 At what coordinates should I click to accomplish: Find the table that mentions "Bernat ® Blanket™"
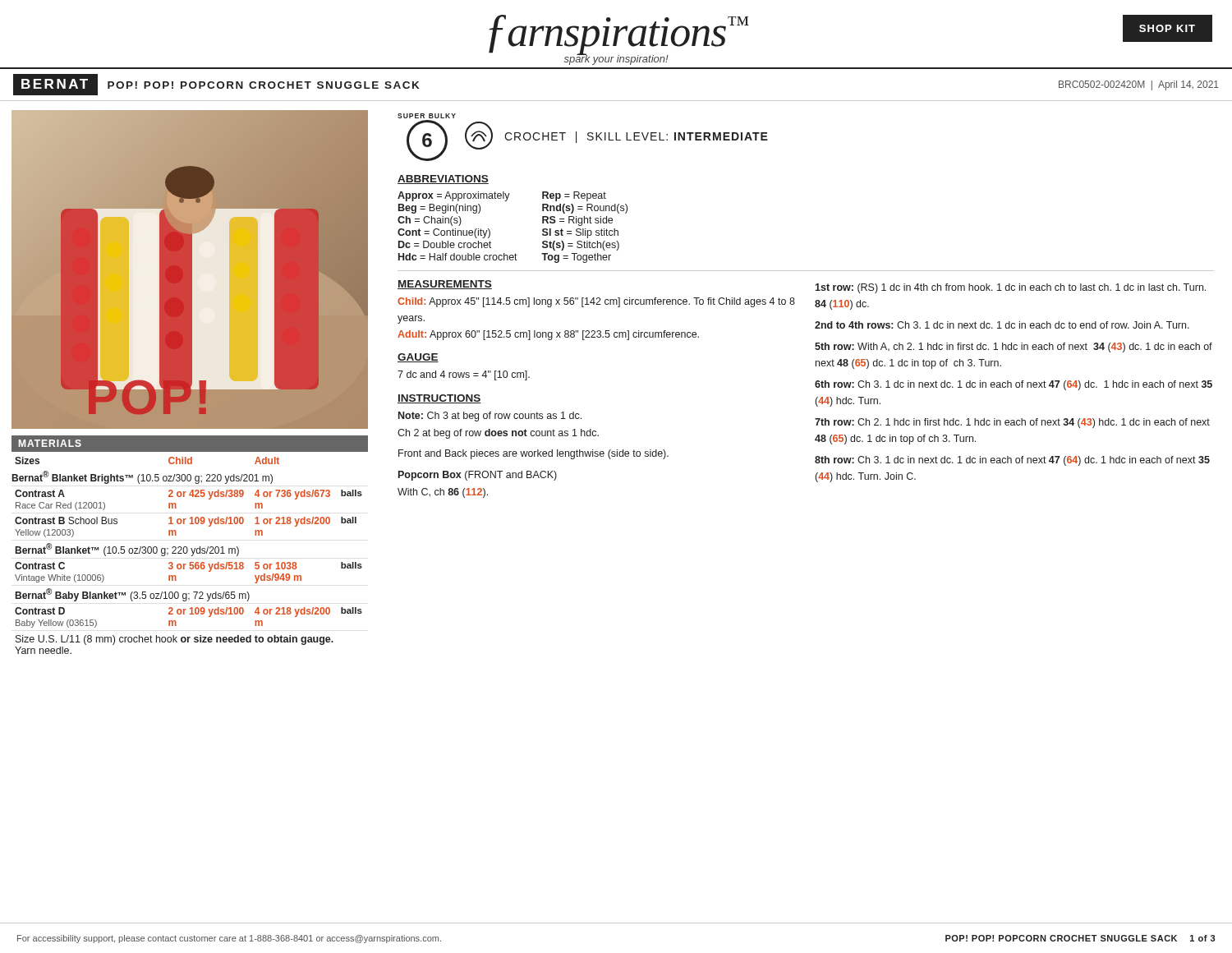click(190, 556)
